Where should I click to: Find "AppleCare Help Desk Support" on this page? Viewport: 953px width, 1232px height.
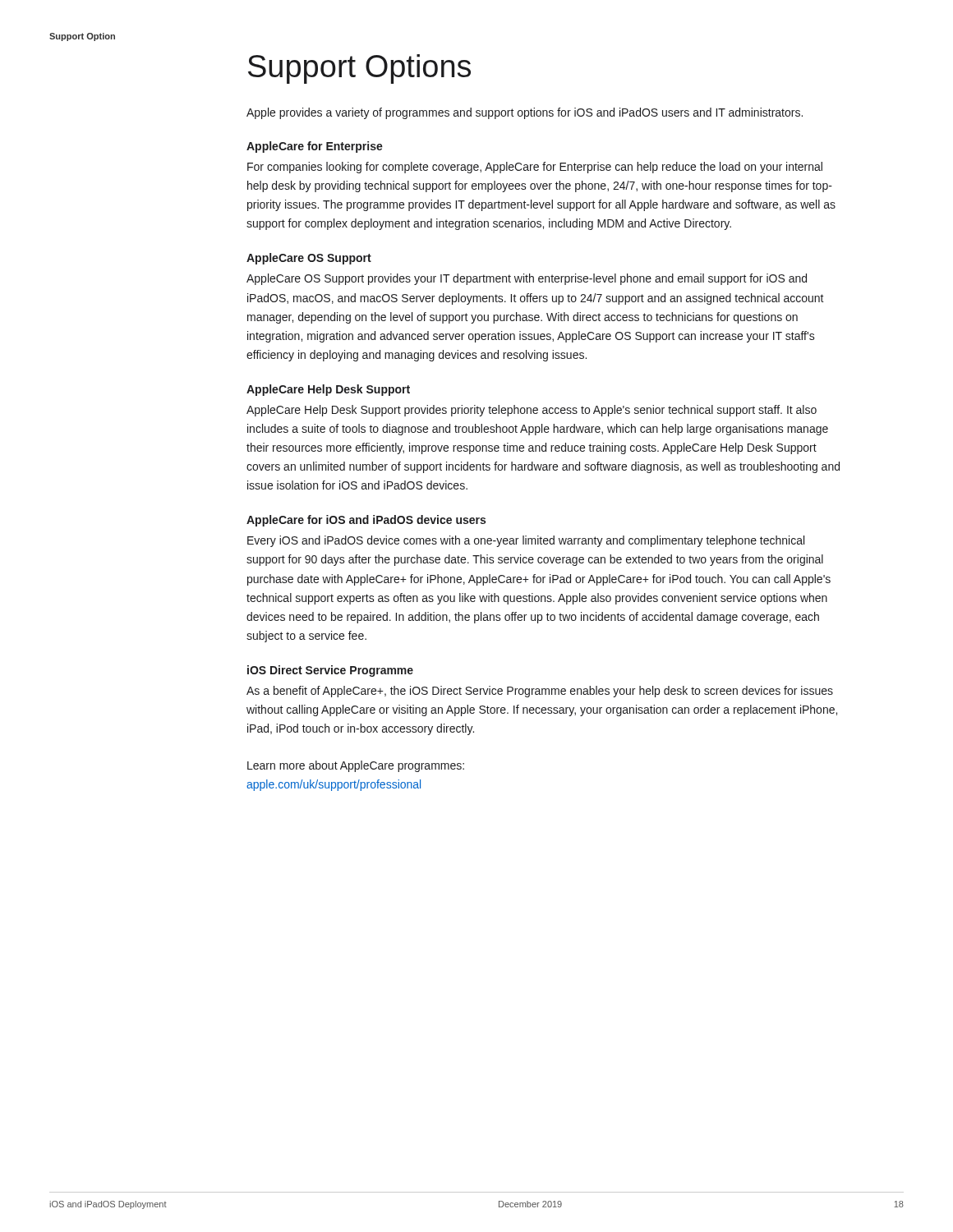point(328,390)
